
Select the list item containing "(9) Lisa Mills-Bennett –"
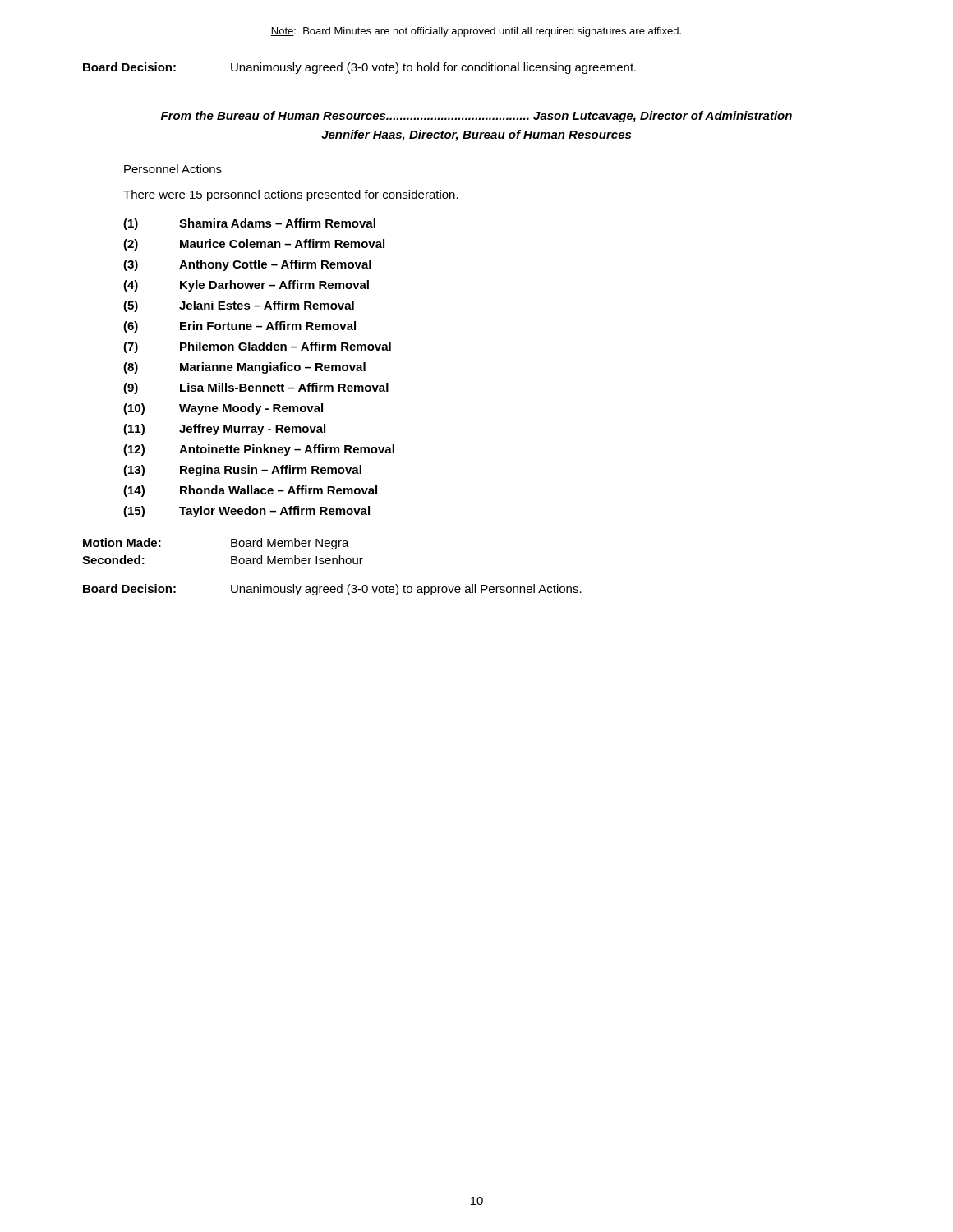pos(256,387)
